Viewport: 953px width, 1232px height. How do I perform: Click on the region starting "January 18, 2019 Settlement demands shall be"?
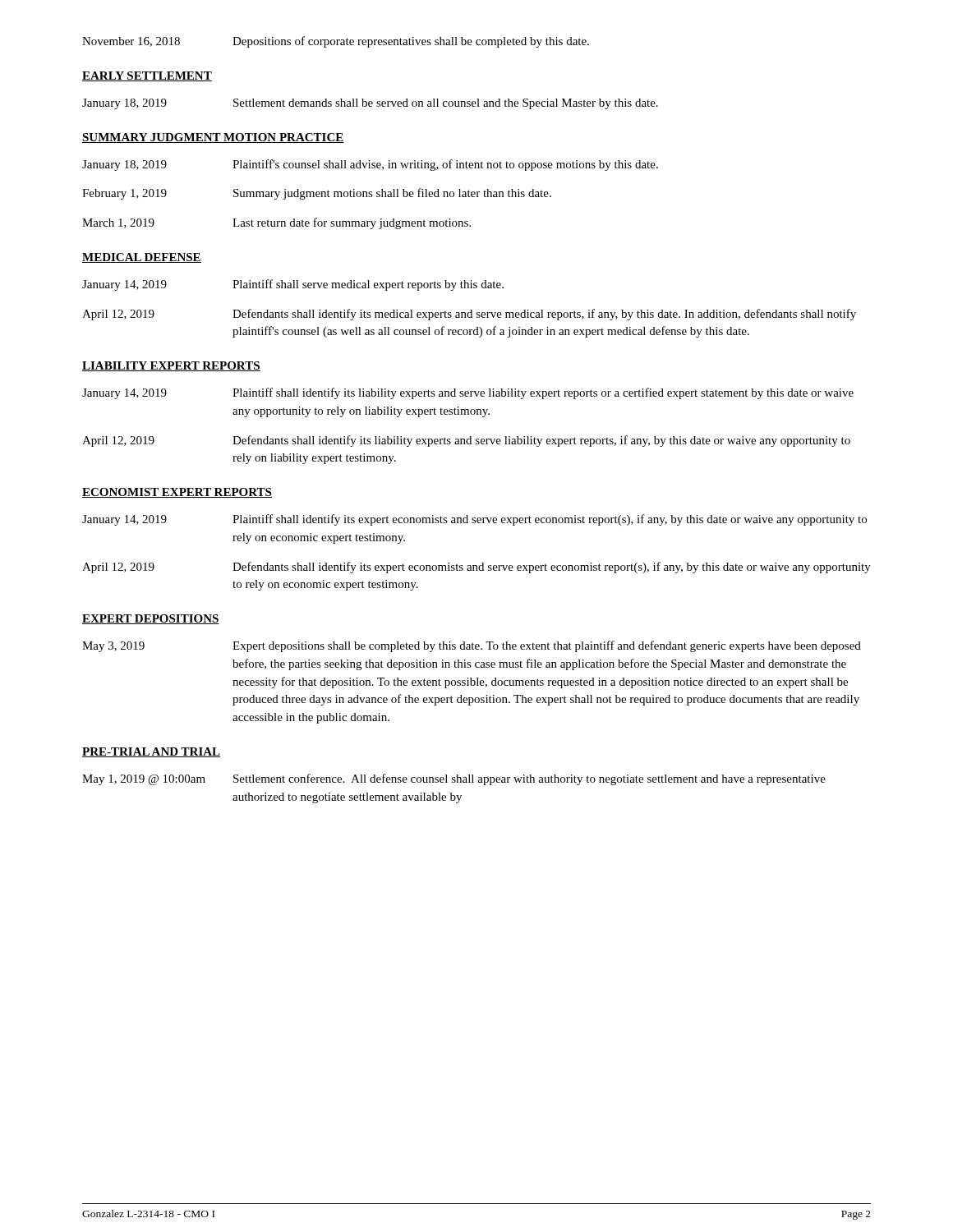pyautogui.click(x=476, y=103)
